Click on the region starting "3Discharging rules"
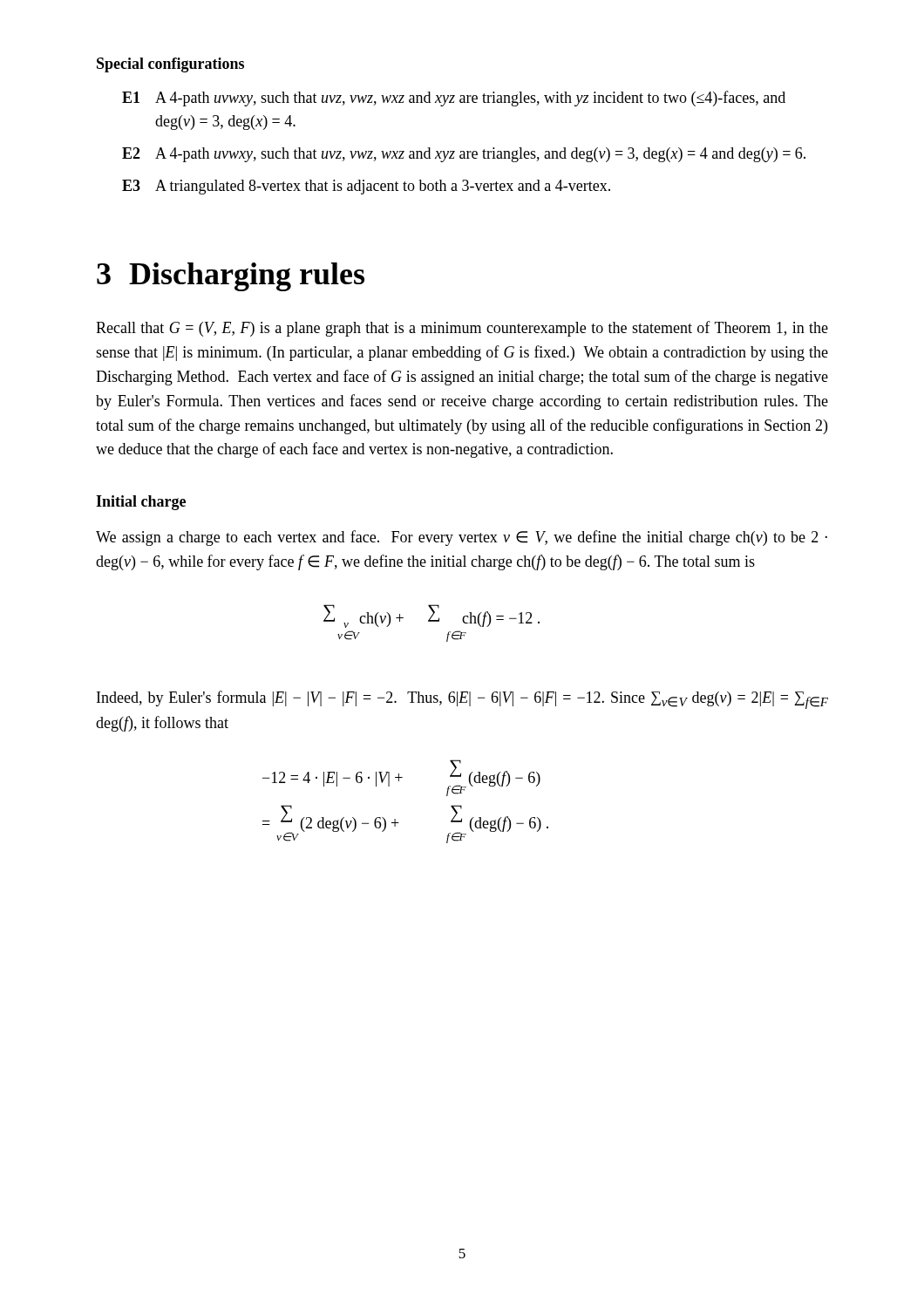The image size is (924, 1308). coord(231,274)
